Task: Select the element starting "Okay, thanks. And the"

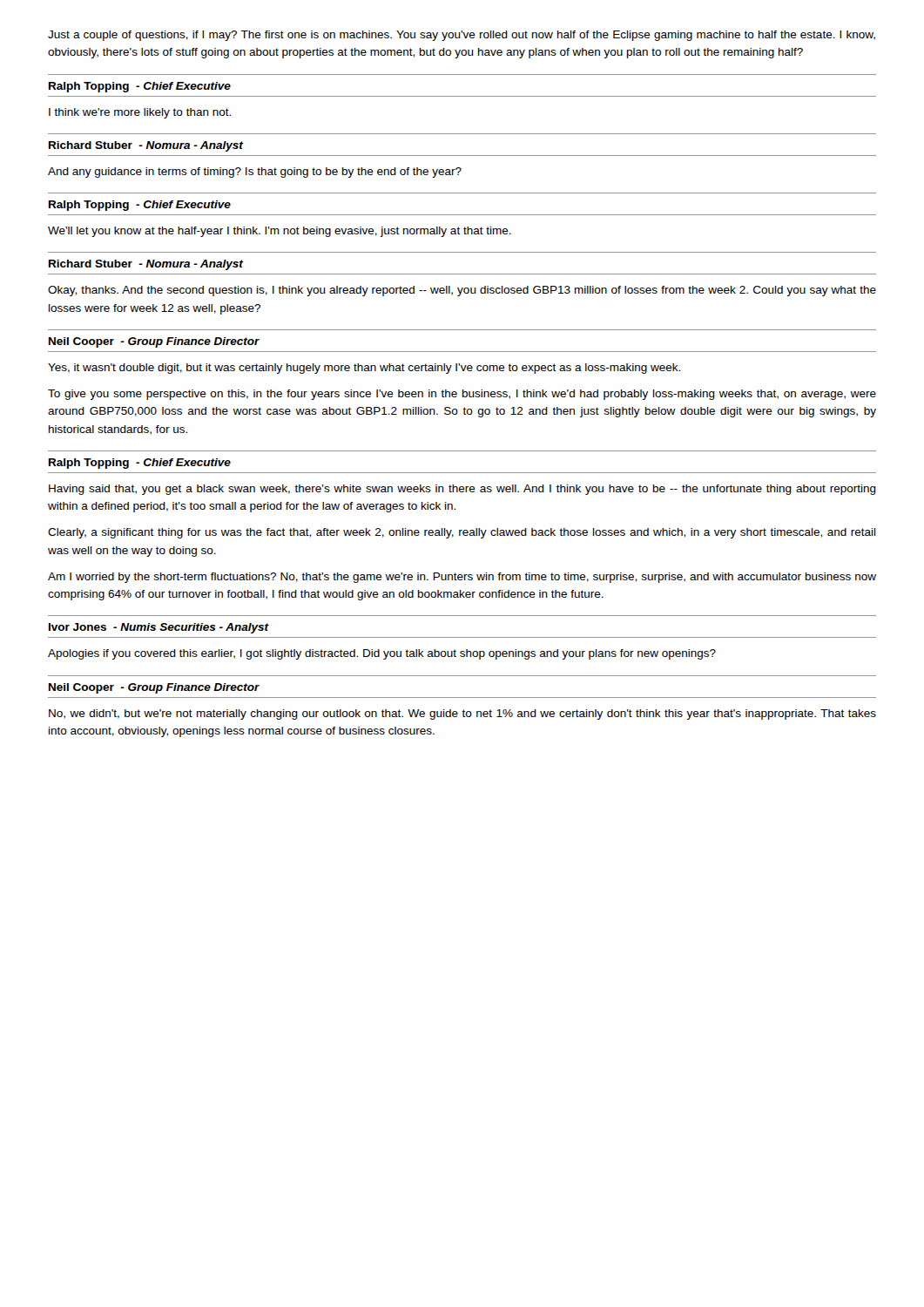Action: point(462,299)
